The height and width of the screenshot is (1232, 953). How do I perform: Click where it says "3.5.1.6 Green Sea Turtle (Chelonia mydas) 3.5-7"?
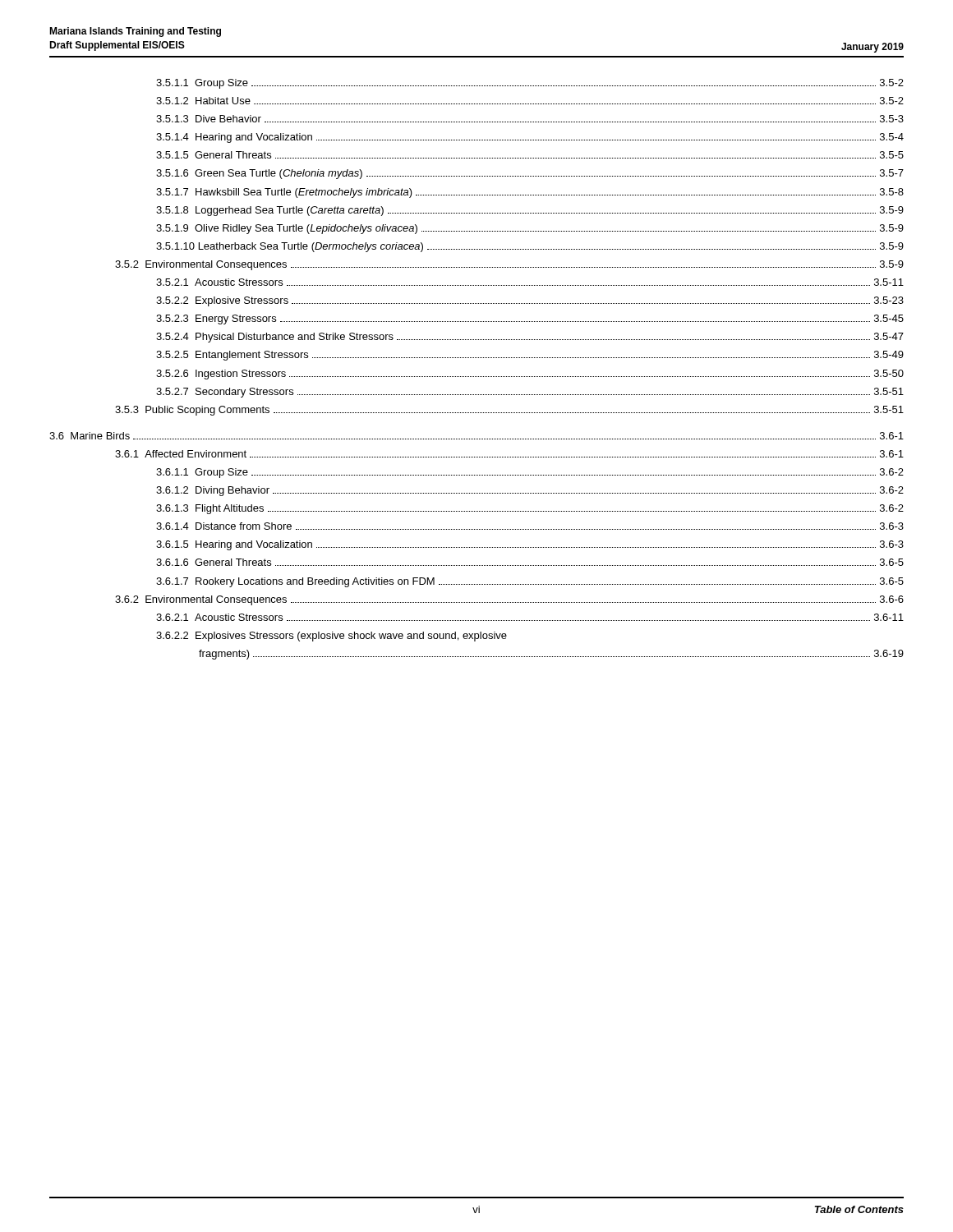[530, 174]
